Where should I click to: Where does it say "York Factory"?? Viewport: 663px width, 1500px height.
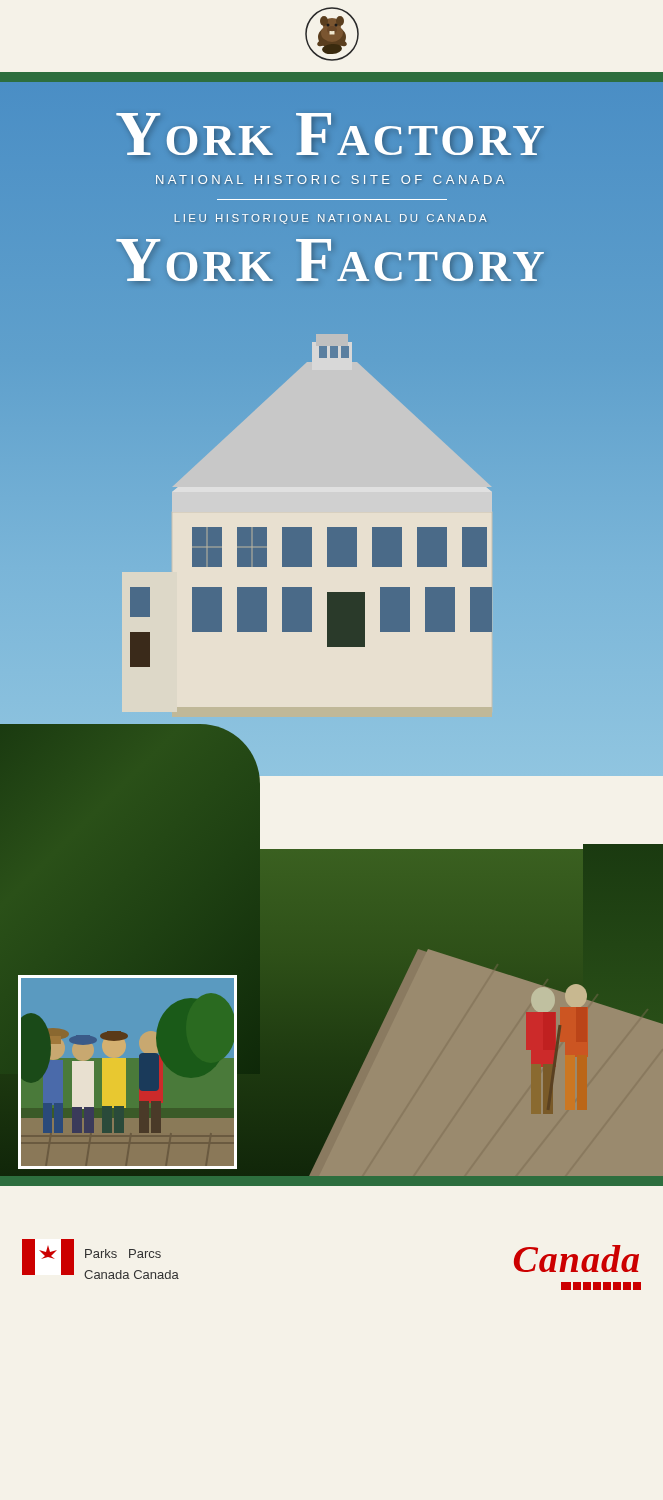point(332,260)
